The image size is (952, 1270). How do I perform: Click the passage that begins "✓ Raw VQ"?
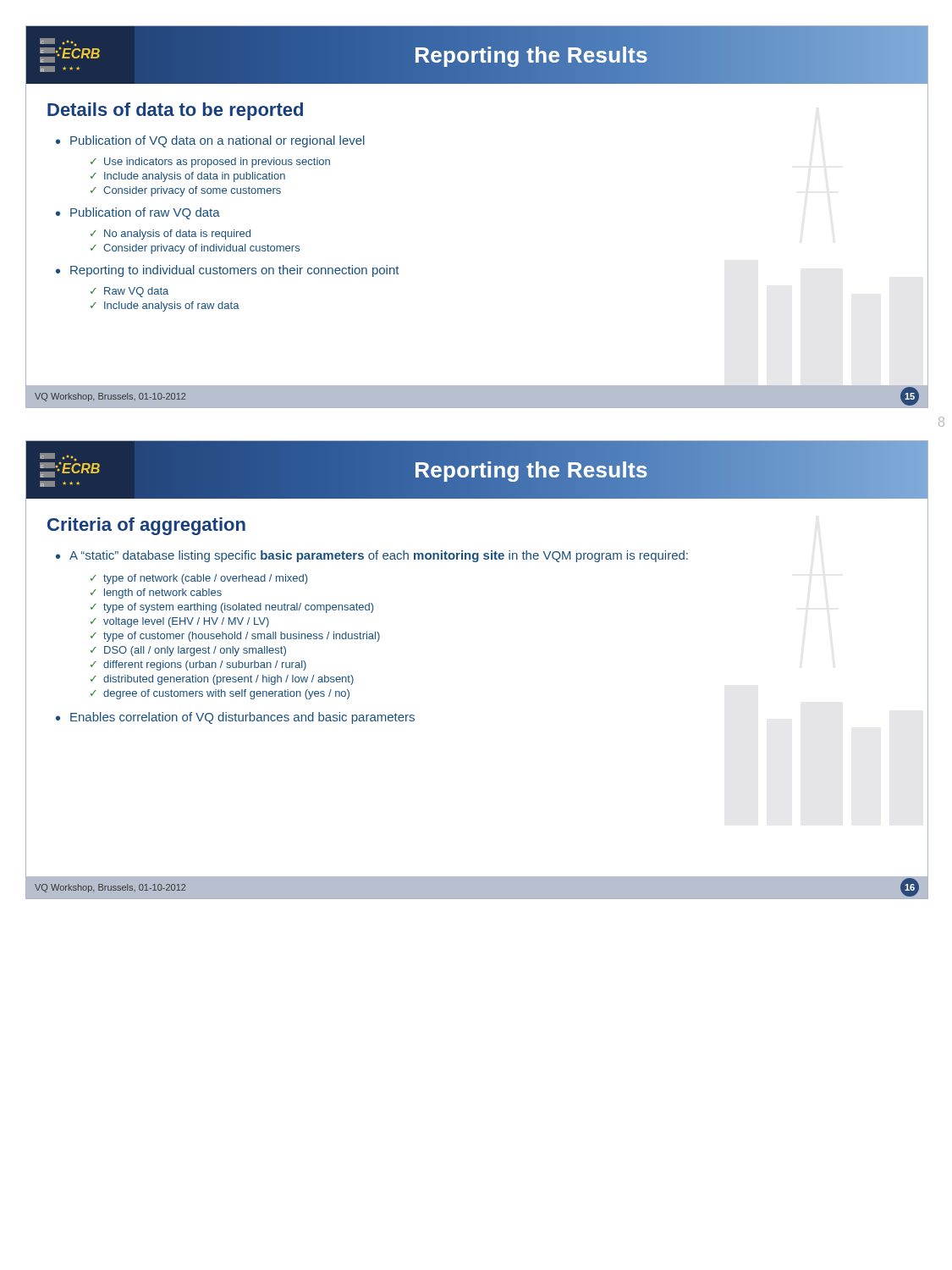tap(129, 291)
